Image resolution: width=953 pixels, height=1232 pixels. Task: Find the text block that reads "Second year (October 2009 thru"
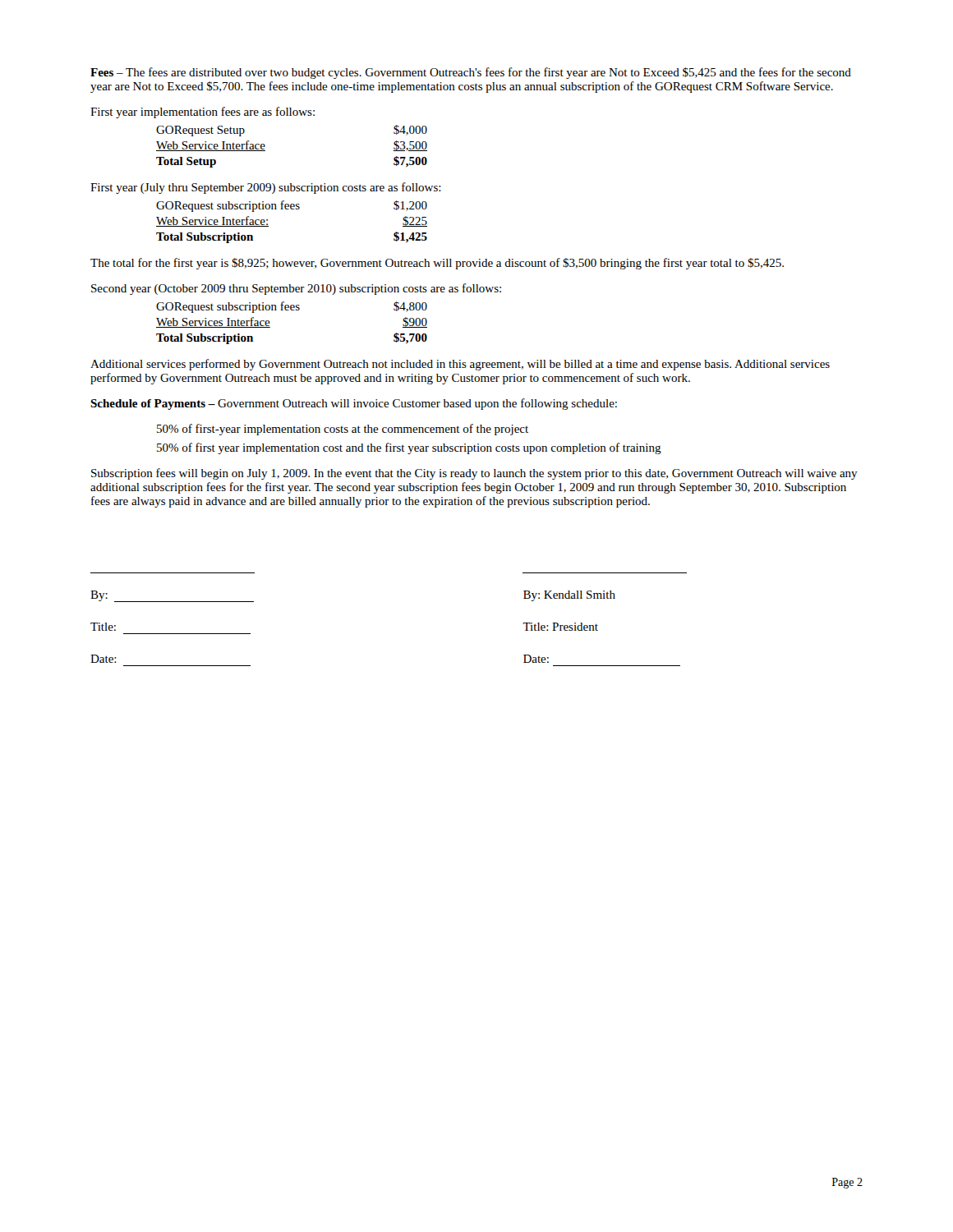(296, 288)
